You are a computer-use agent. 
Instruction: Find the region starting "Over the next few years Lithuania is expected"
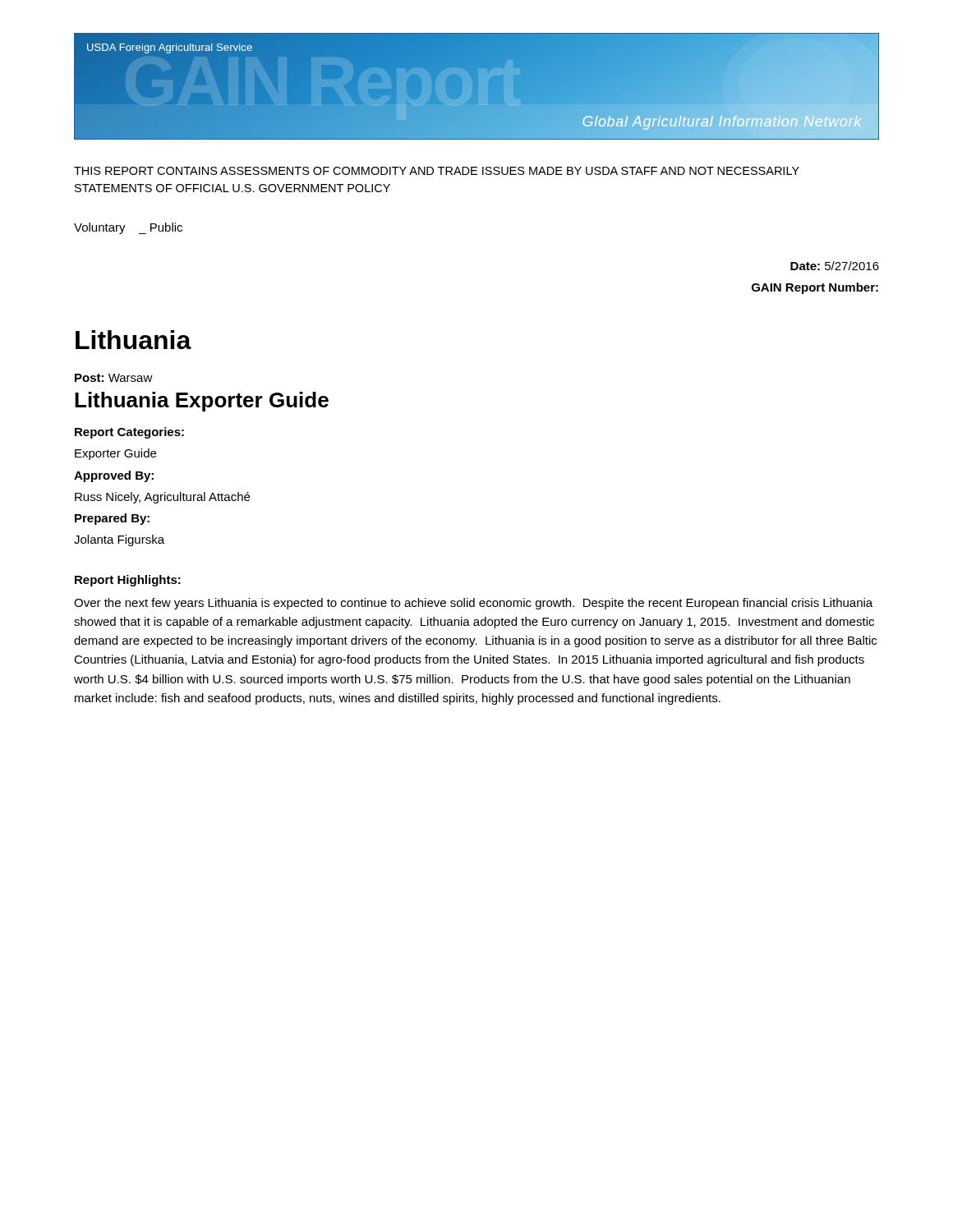476,650
